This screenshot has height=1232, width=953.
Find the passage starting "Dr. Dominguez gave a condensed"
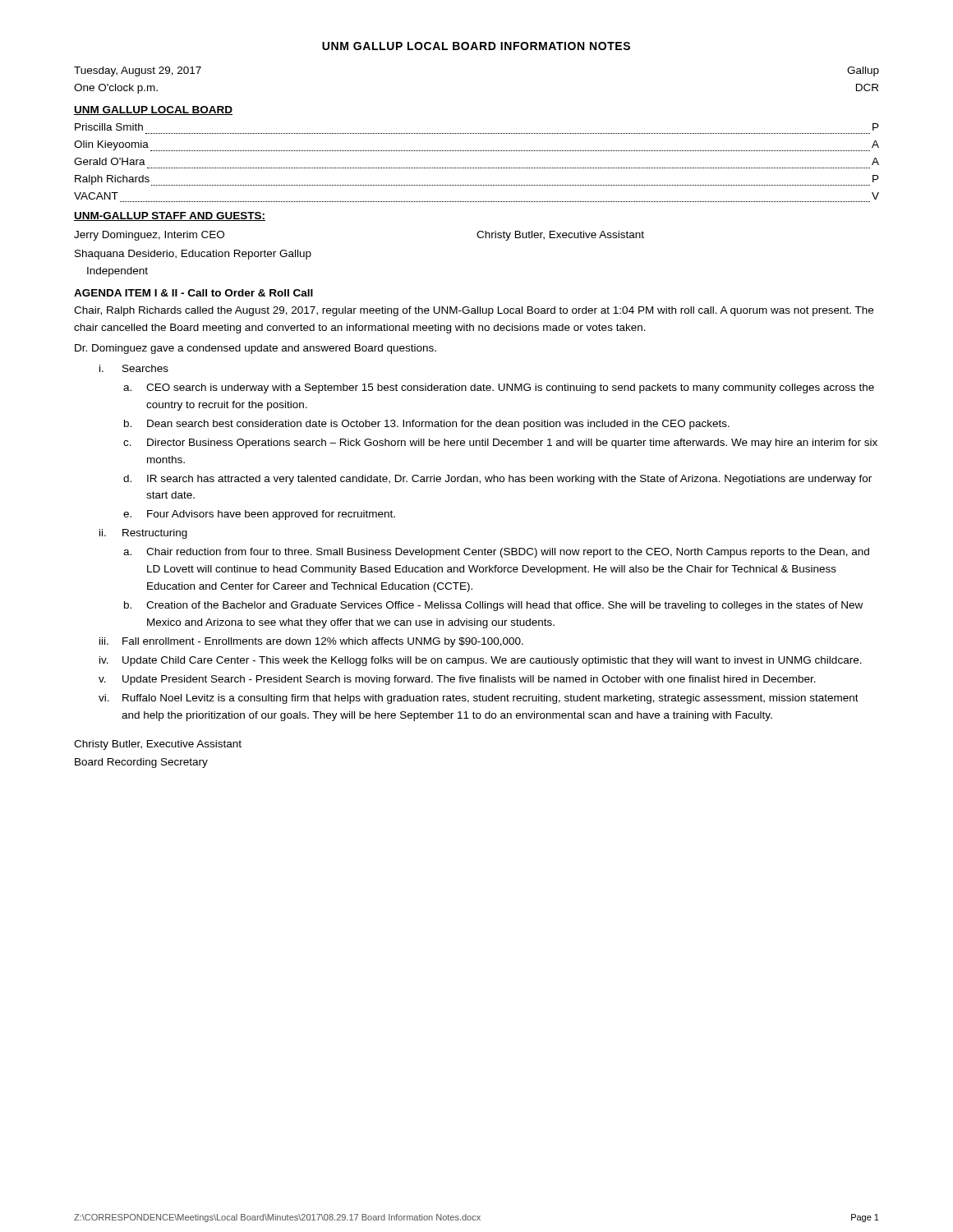[x=256, y=348]
